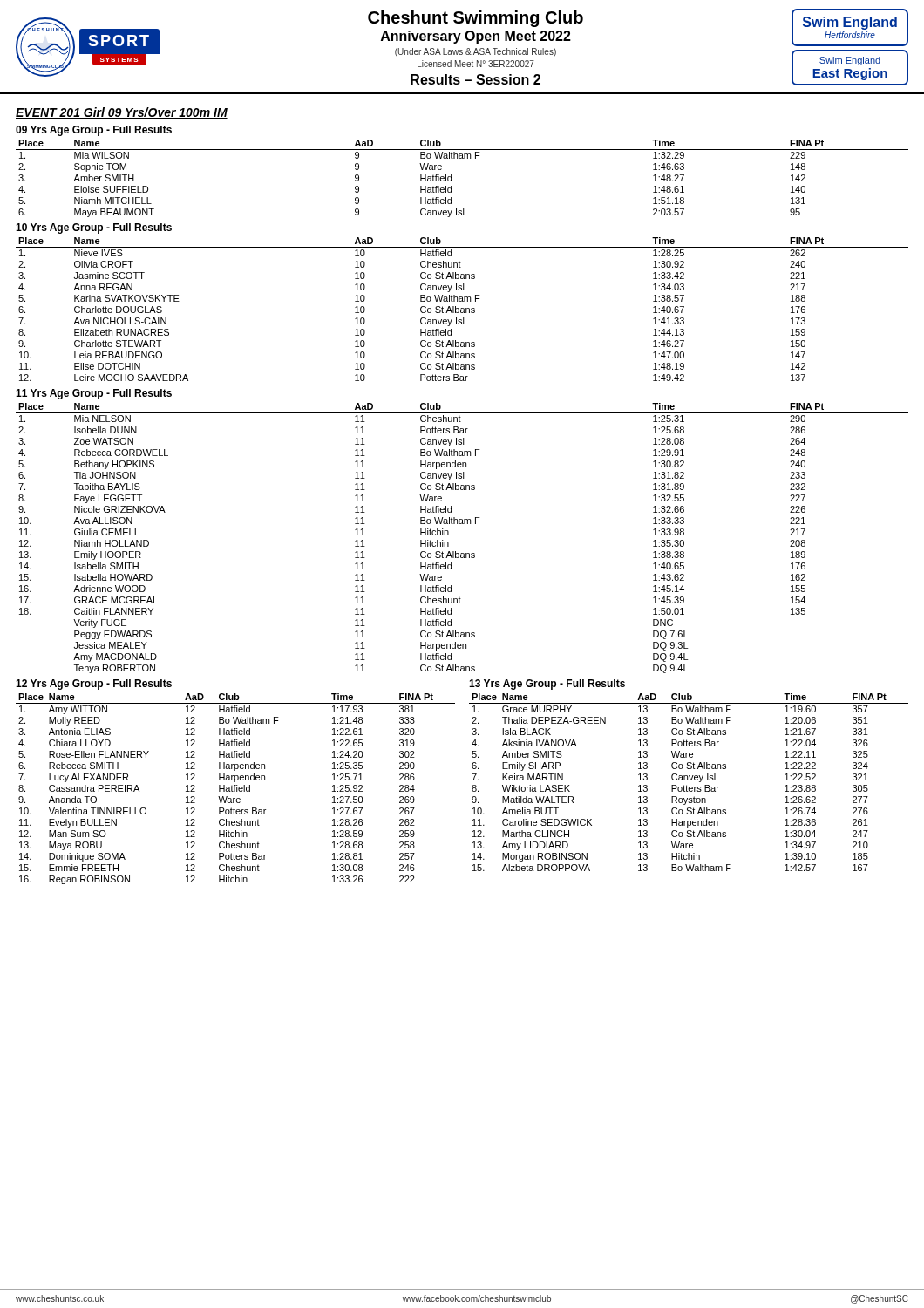Click on the block starting "09 Yrs Age Group"

coord(94,130)
